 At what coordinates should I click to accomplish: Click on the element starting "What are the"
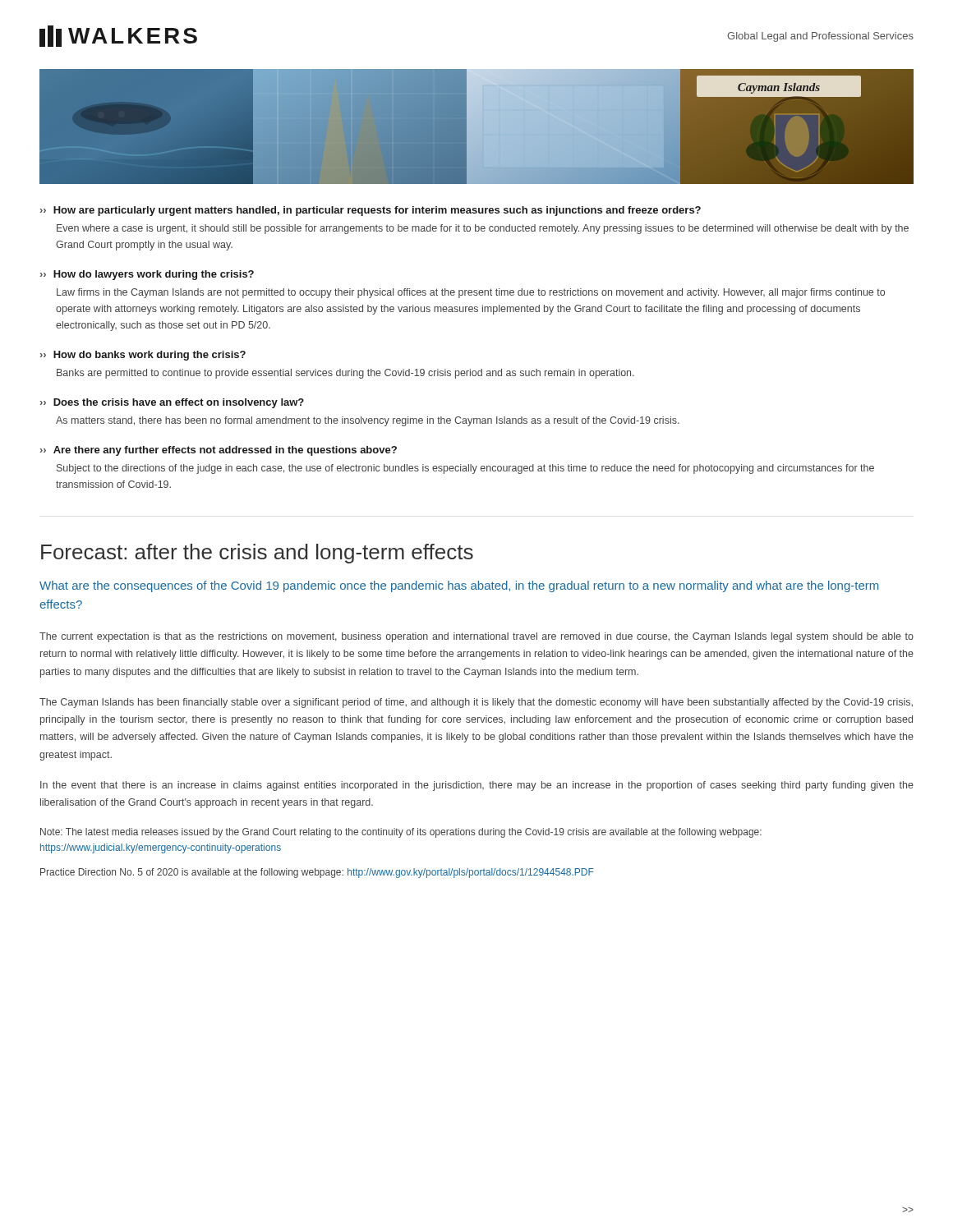[459, 594]
